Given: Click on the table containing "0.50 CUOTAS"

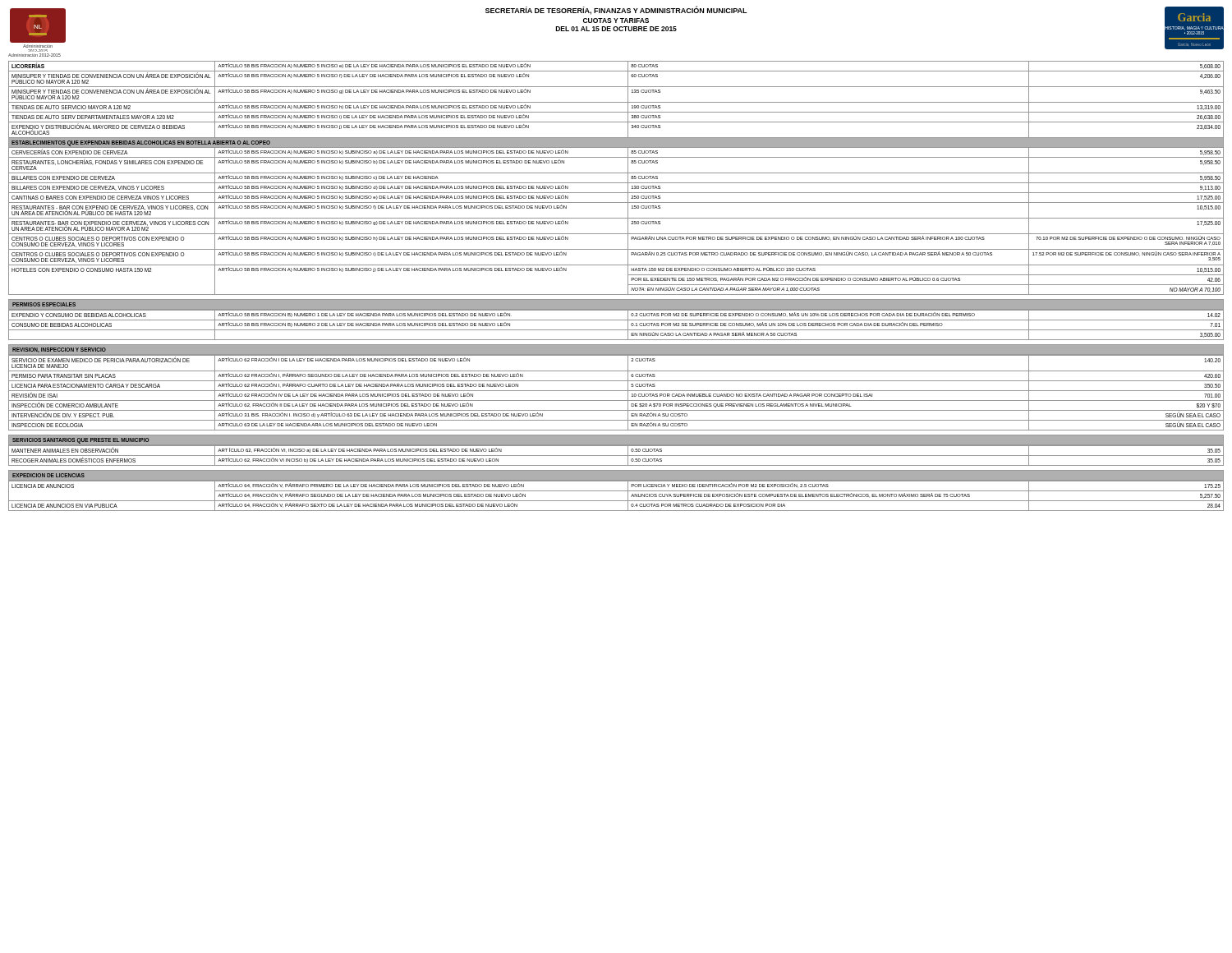Looking at the screenshot, I should click(616, 456).
